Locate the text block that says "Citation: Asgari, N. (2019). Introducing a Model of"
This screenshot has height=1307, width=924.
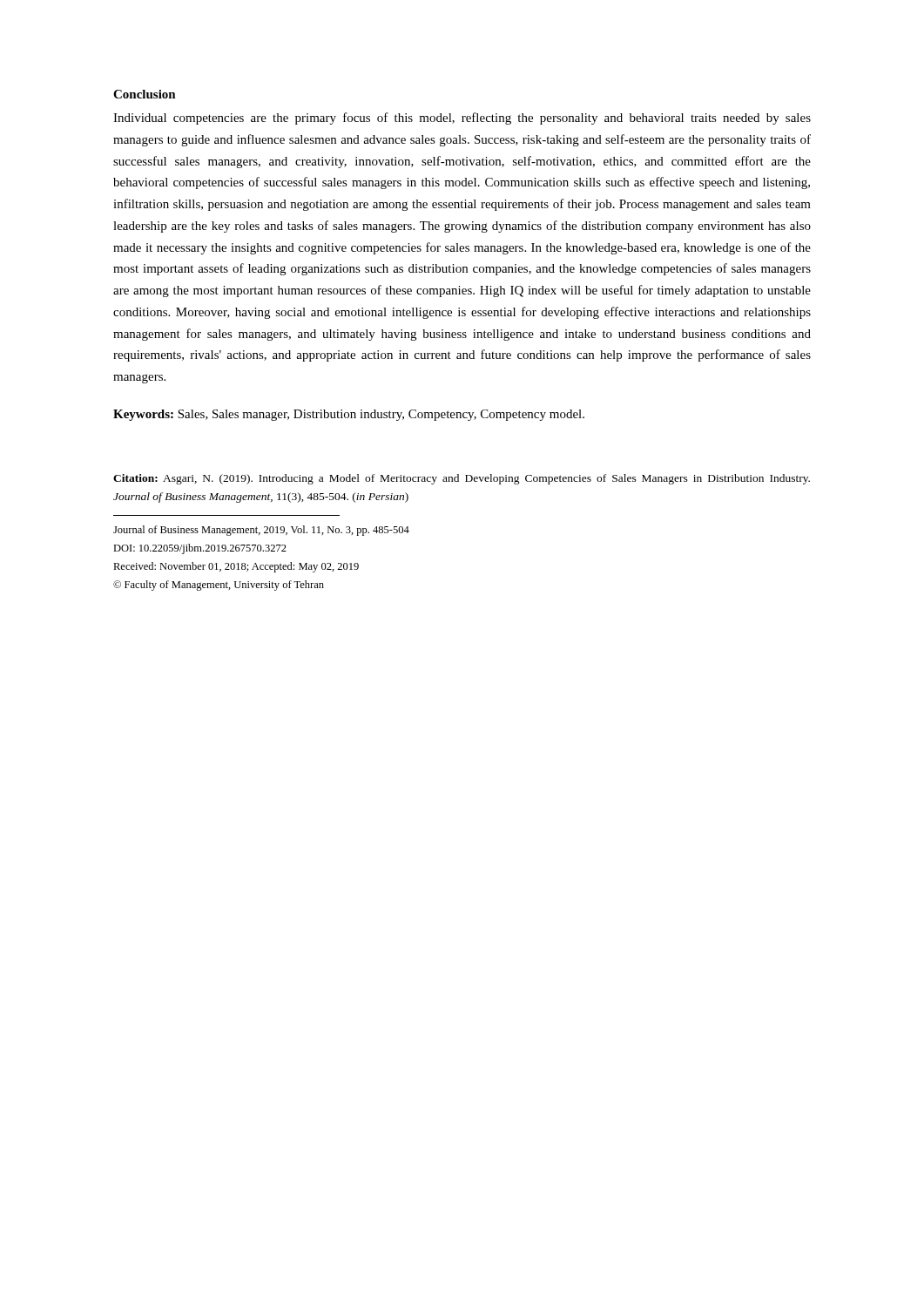click(x=462, y=487)
